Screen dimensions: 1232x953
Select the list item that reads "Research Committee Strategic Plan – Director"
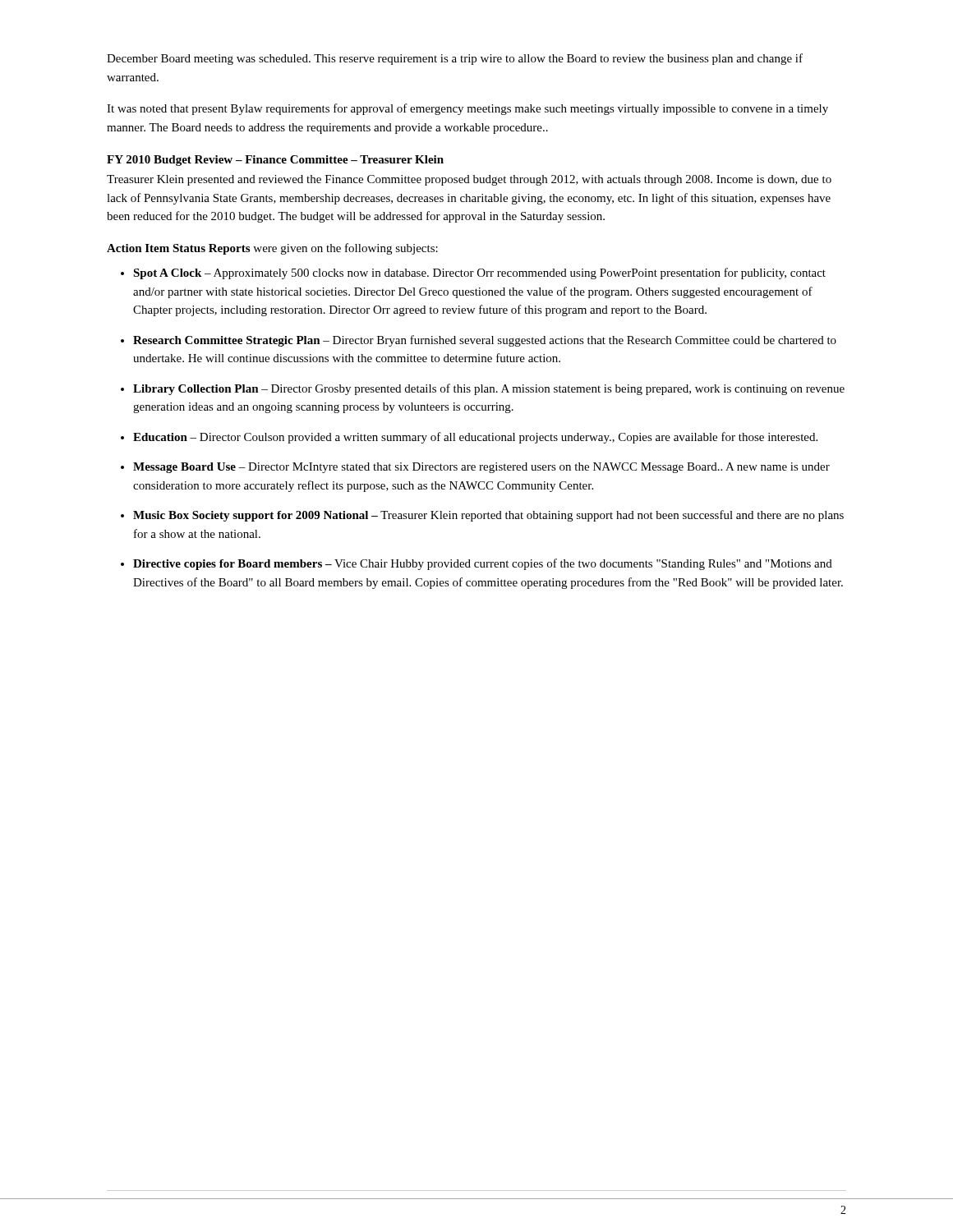click(485, 349)
